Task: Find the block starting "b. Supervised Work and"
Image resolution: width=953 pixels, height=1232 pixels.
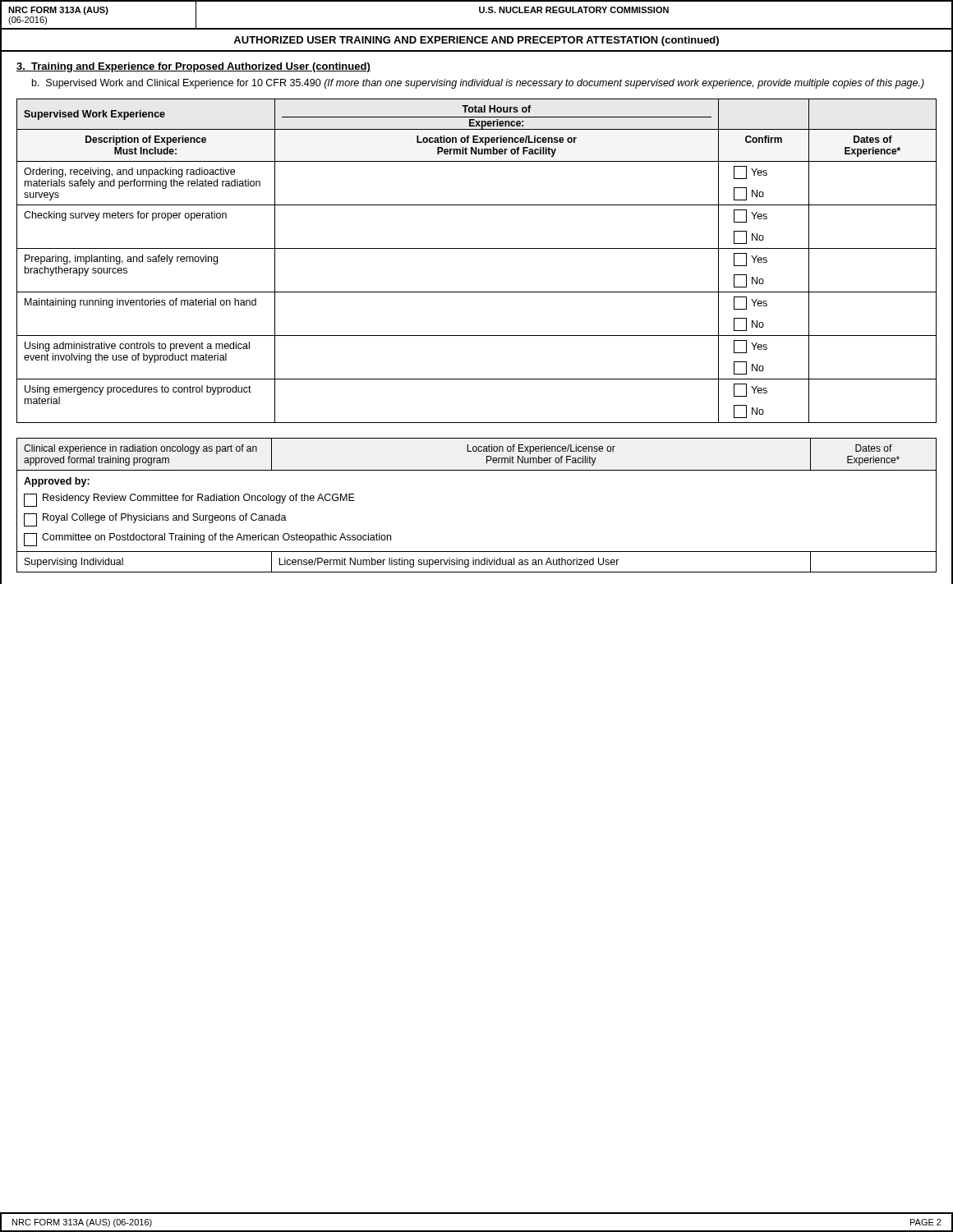Action: pyautogui.click(x=478, y=83)
